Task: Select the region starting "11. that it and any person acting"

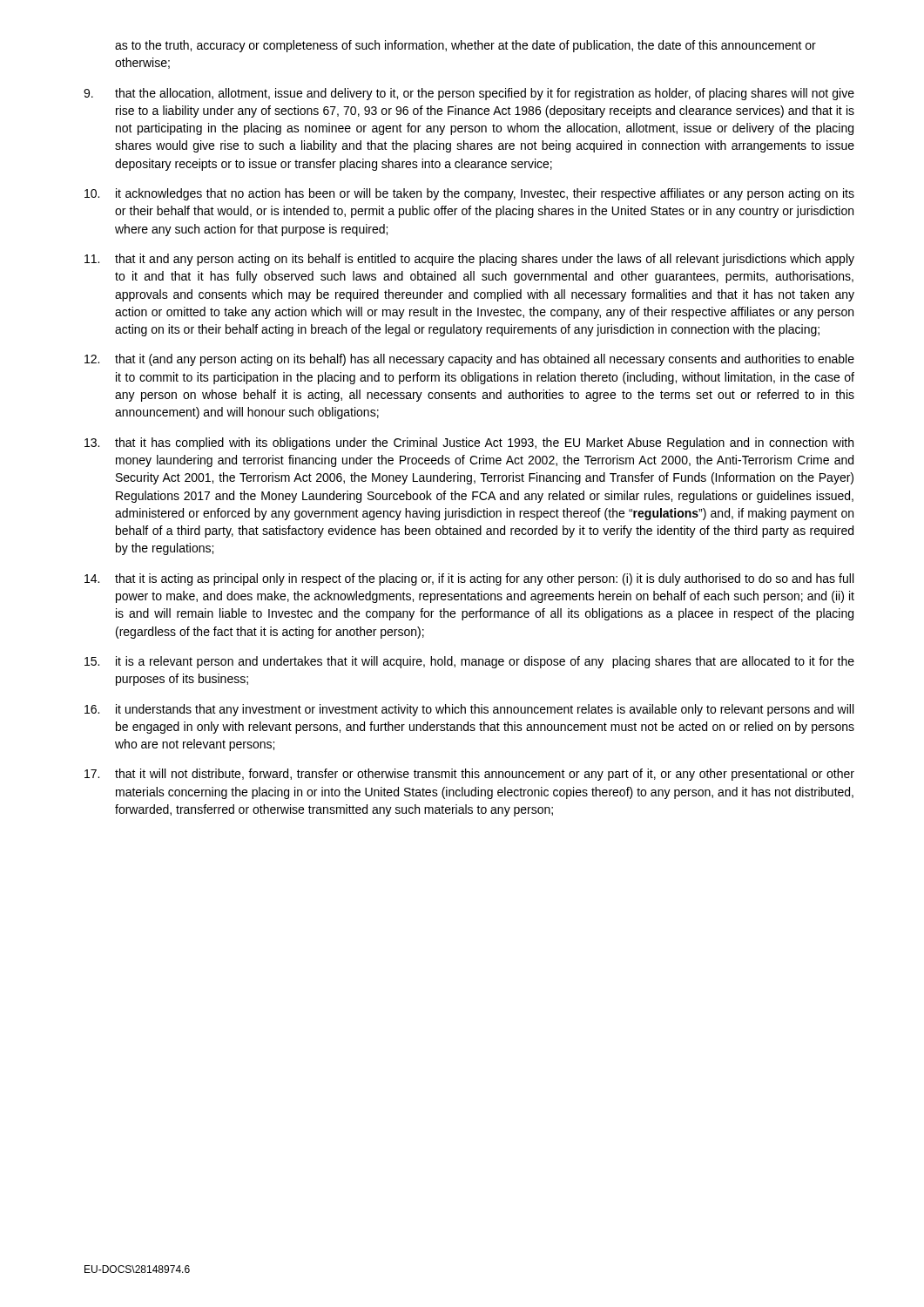Action: [x=469, y=294]
